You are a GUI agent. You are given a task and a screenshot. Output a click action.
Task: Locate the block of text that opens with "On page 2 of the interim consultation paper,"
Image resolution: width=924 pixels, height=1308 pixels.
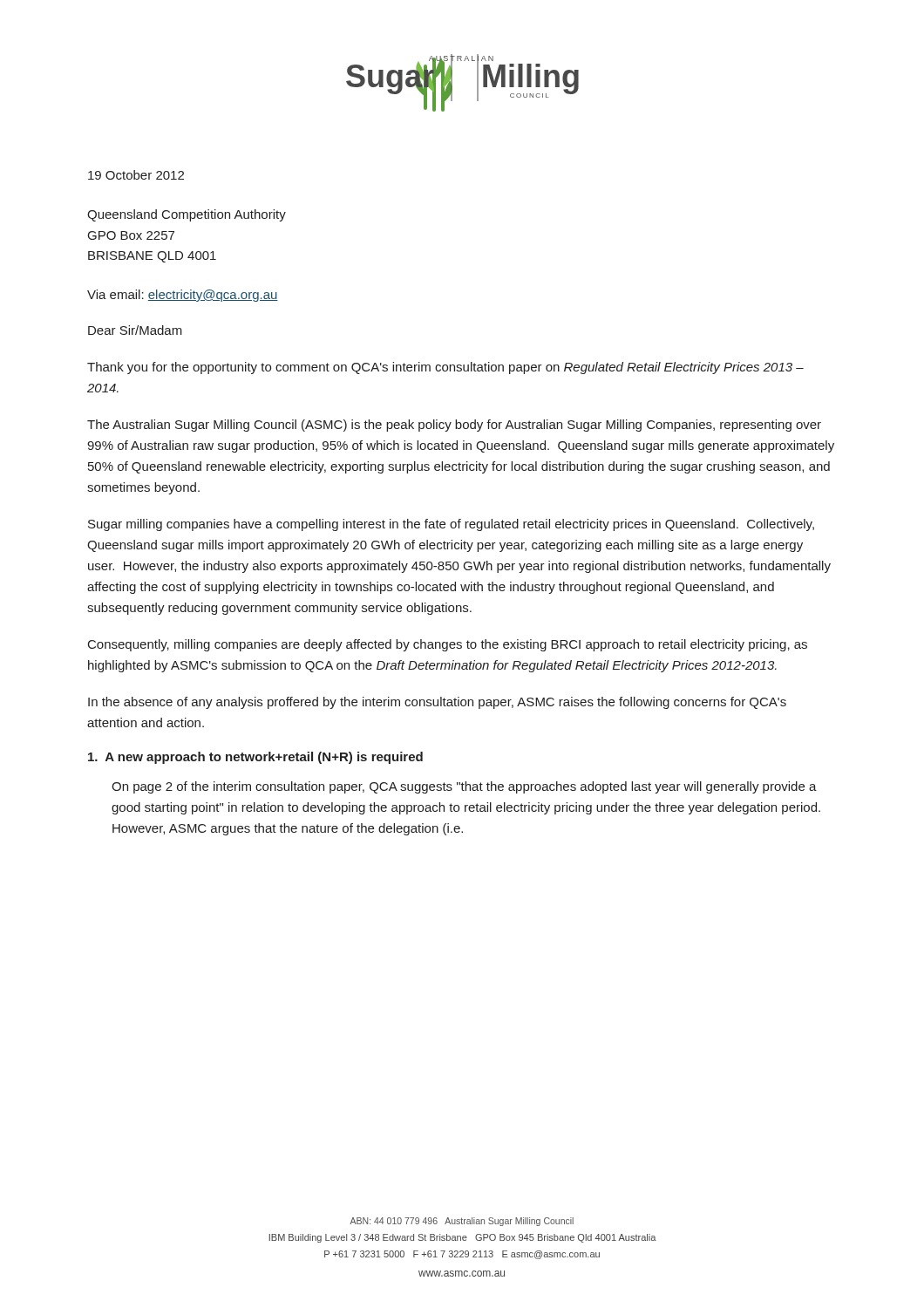[x=468, y=807]
